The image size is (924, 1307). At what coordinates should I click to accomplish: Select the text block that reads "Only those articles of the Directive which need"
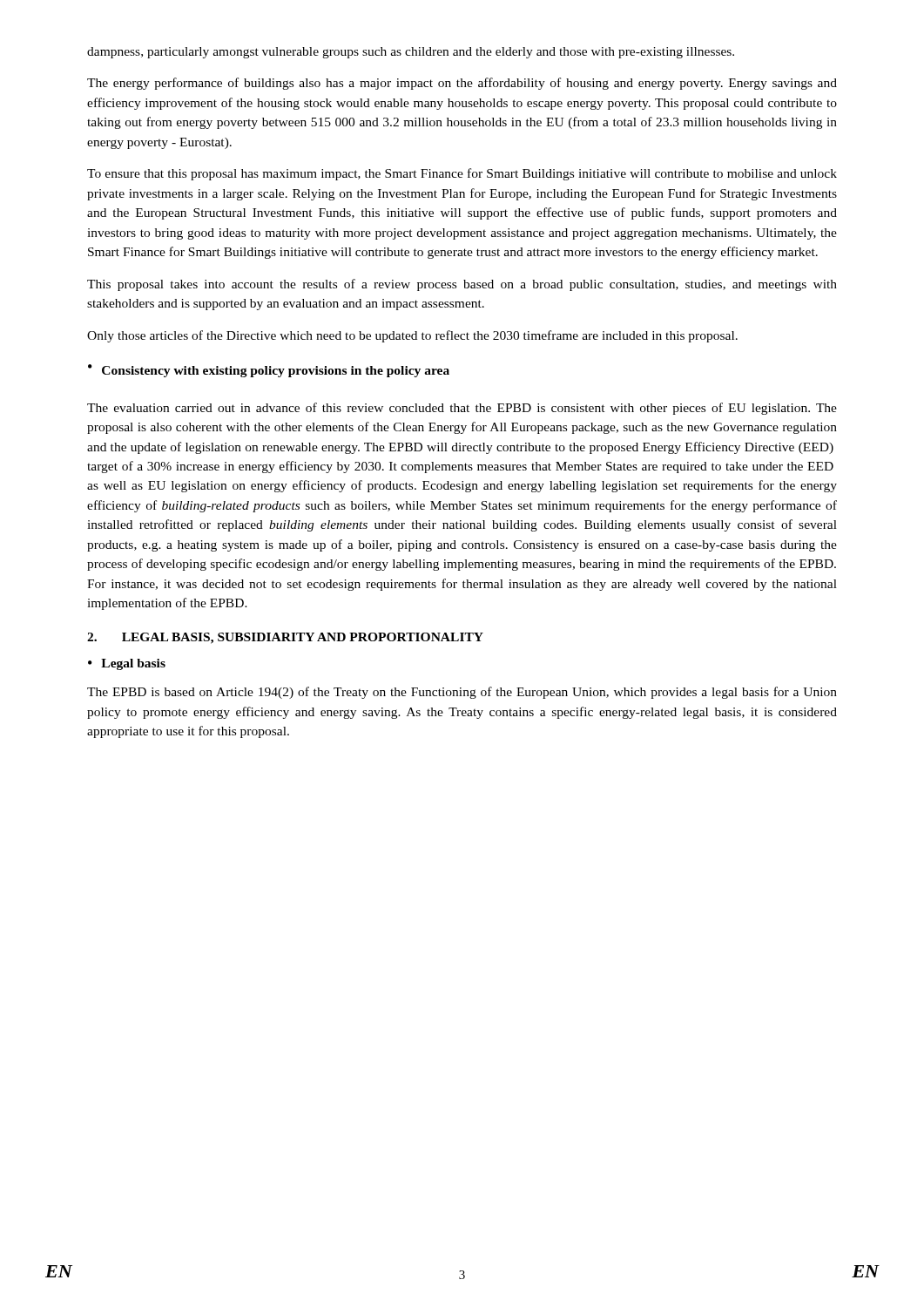(413, 335)
